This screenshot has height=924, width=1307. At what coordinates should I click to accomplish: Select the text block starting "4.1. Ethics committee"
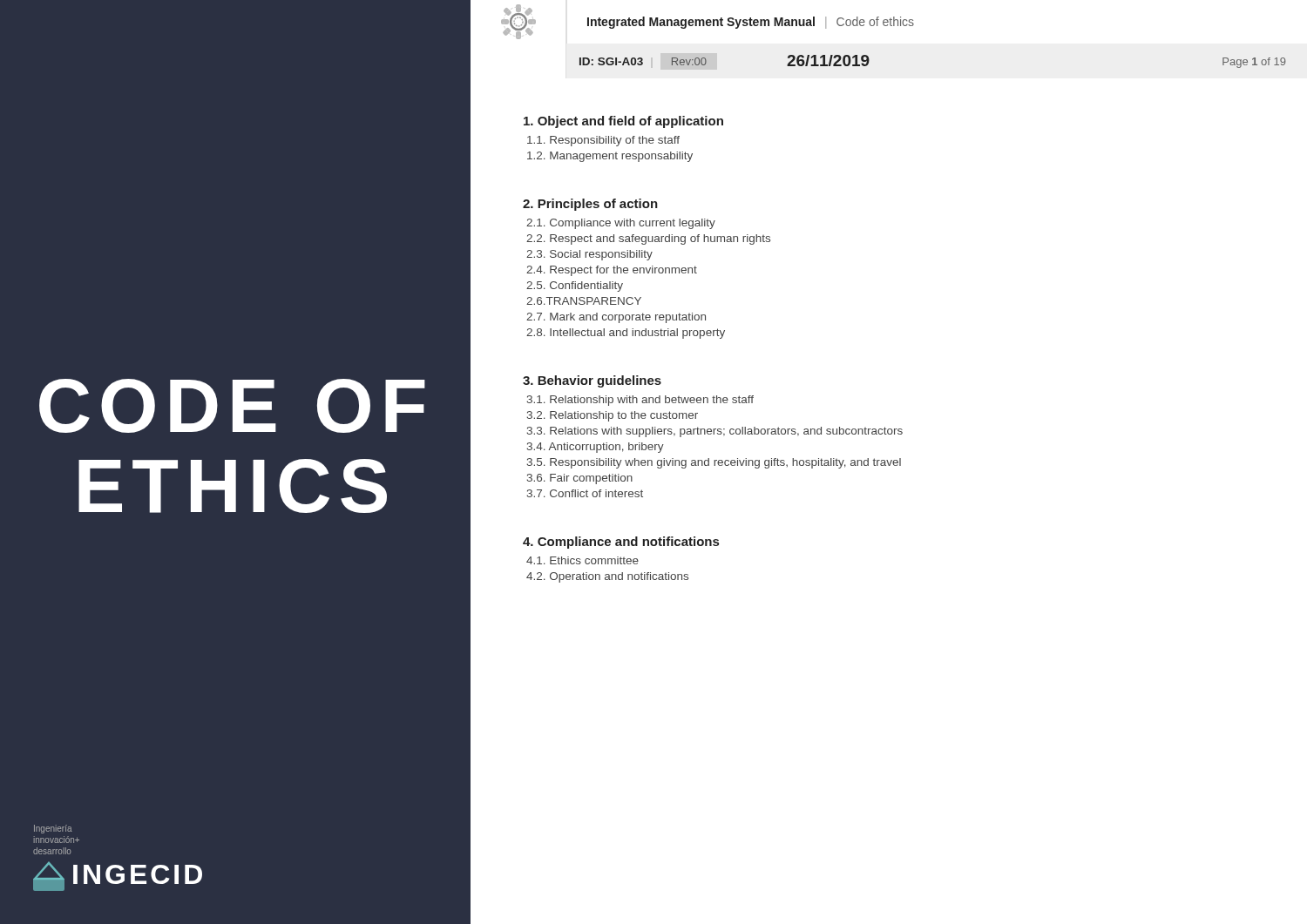pyautogui.click(x=583, y=560)
